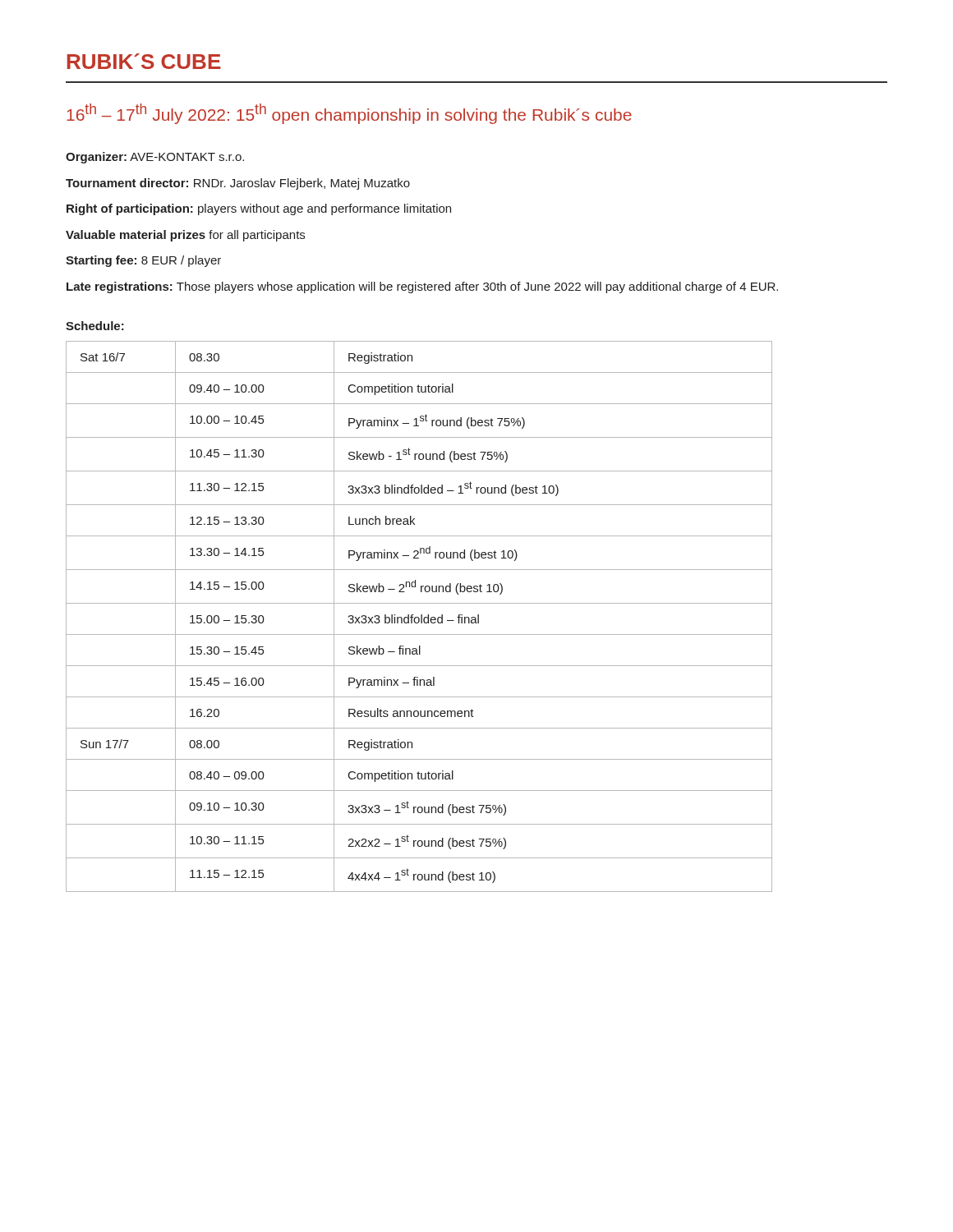The width and height of the screenshot is (953, 1232).
Task: Click the passage that begins "Late registrations: Those players"
Action: pos(423,286)
